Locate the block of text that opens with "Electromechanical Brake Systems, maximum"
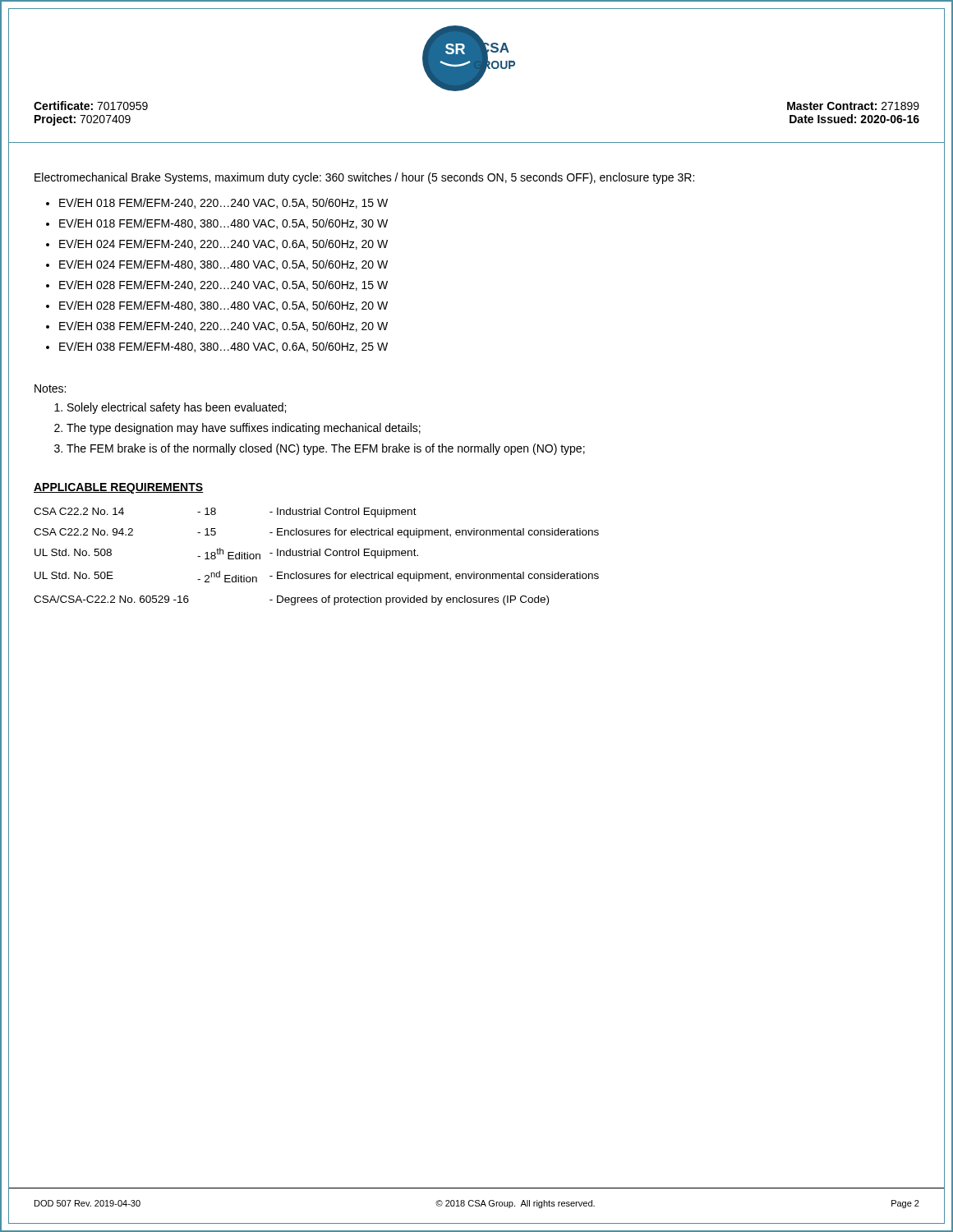This screenshot has width=953, height=1232. 364,177
